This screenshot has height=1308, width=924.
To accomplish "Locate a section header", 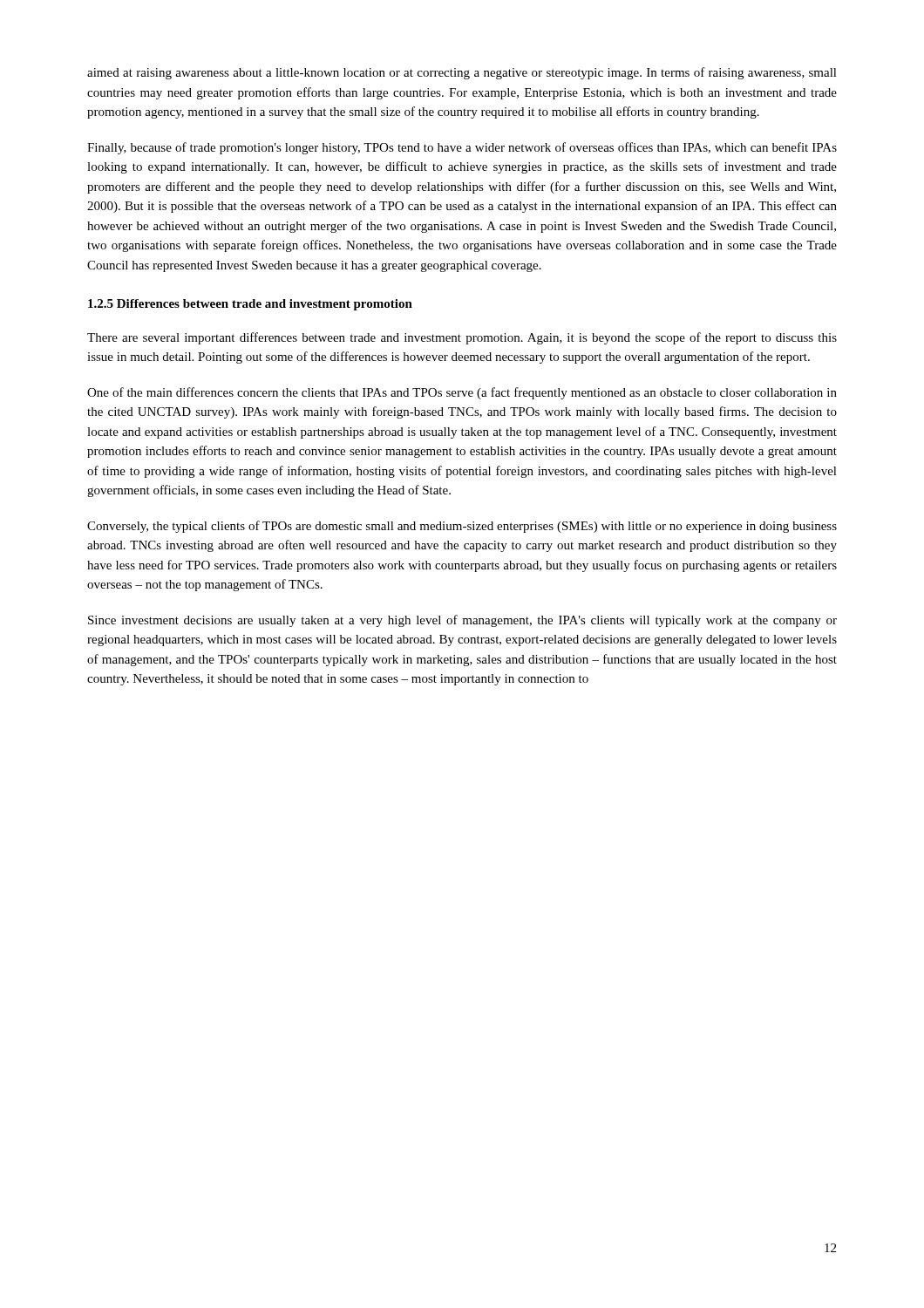I will [x=462, y=304].
